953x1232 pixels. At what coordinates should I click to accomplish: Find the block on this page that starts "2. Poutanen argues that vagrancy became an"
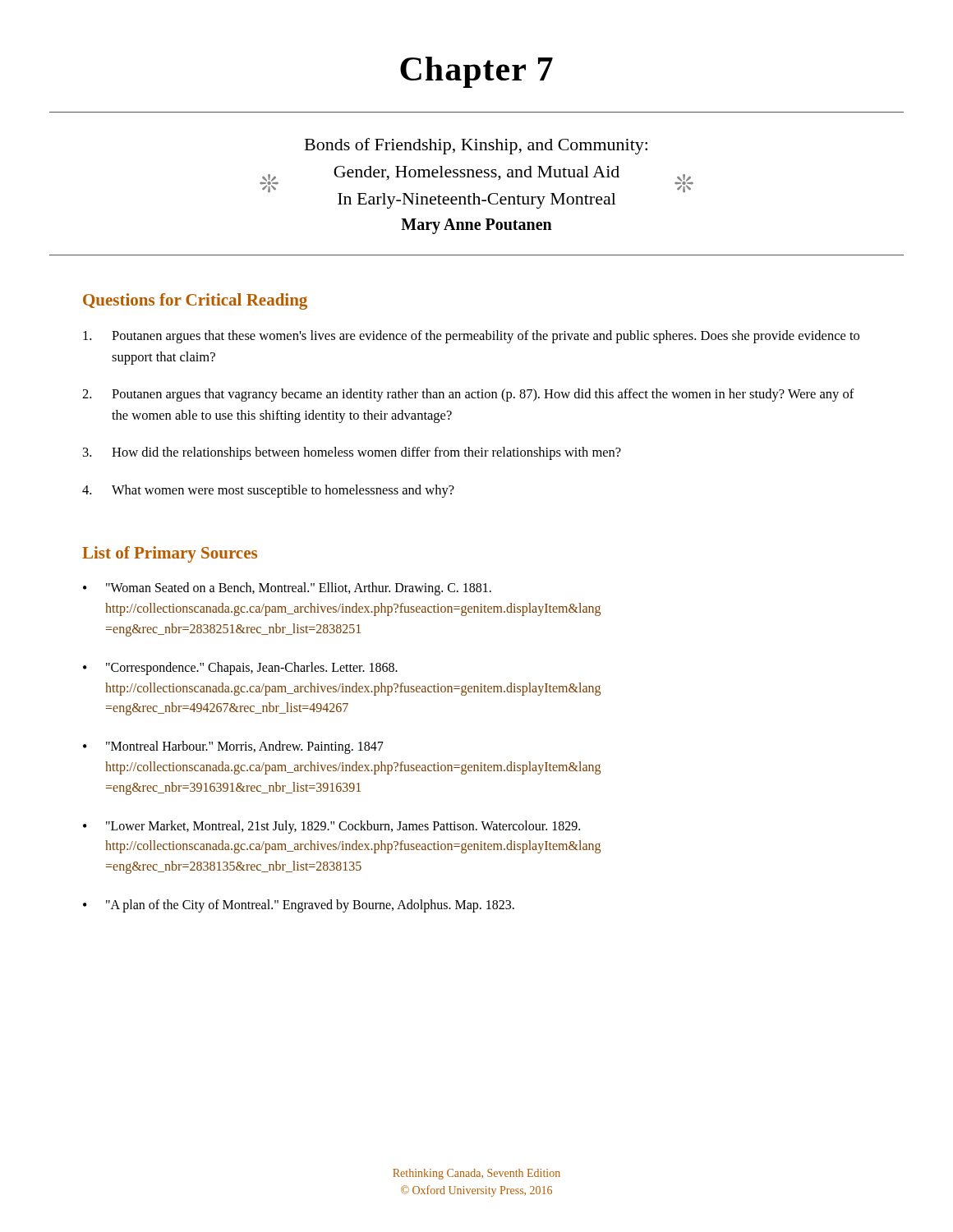(x=476, y=405)
